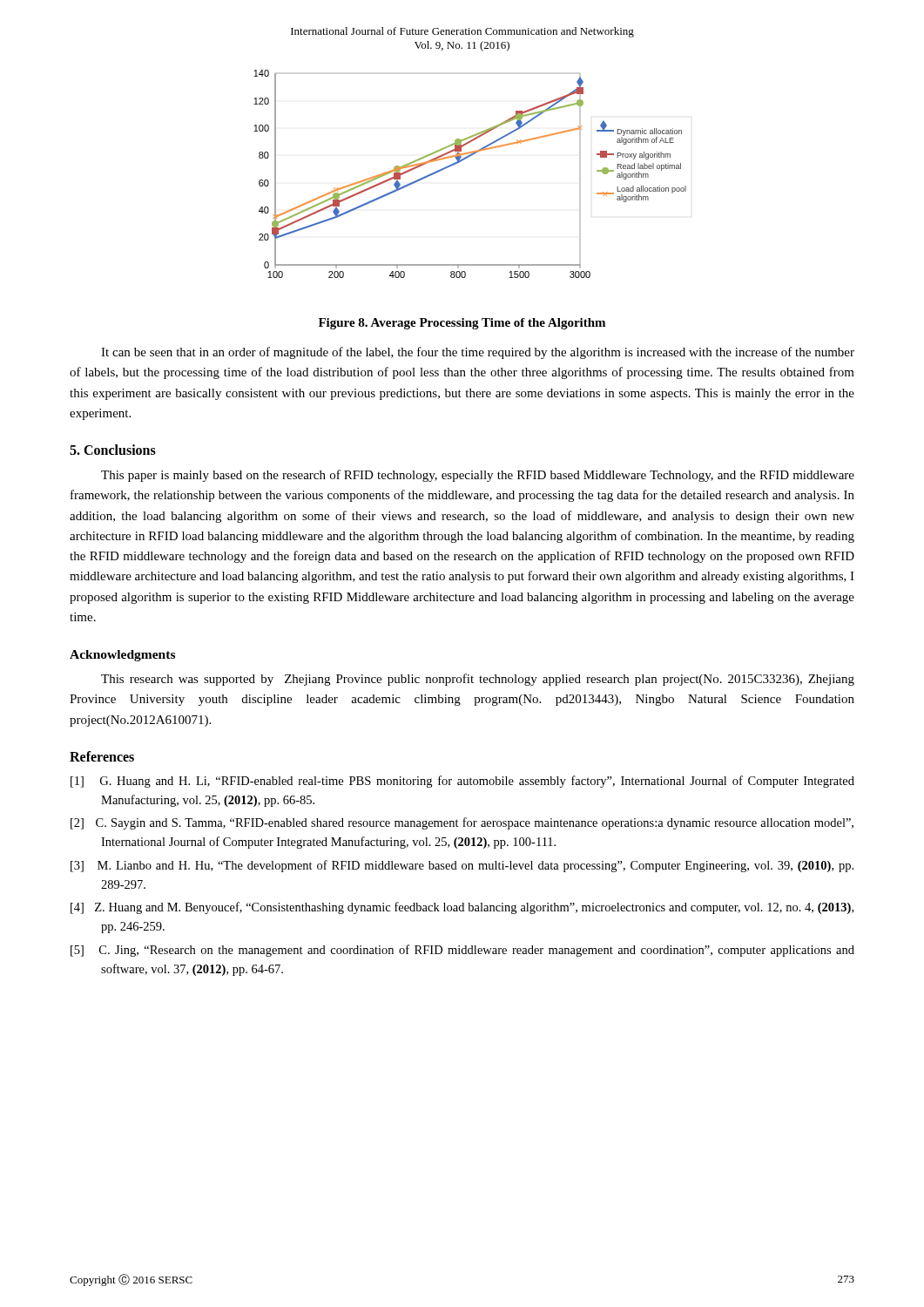Locate the text block starting "[3] M. Lianbo"

pyautogui.click(x=462, y=875)
